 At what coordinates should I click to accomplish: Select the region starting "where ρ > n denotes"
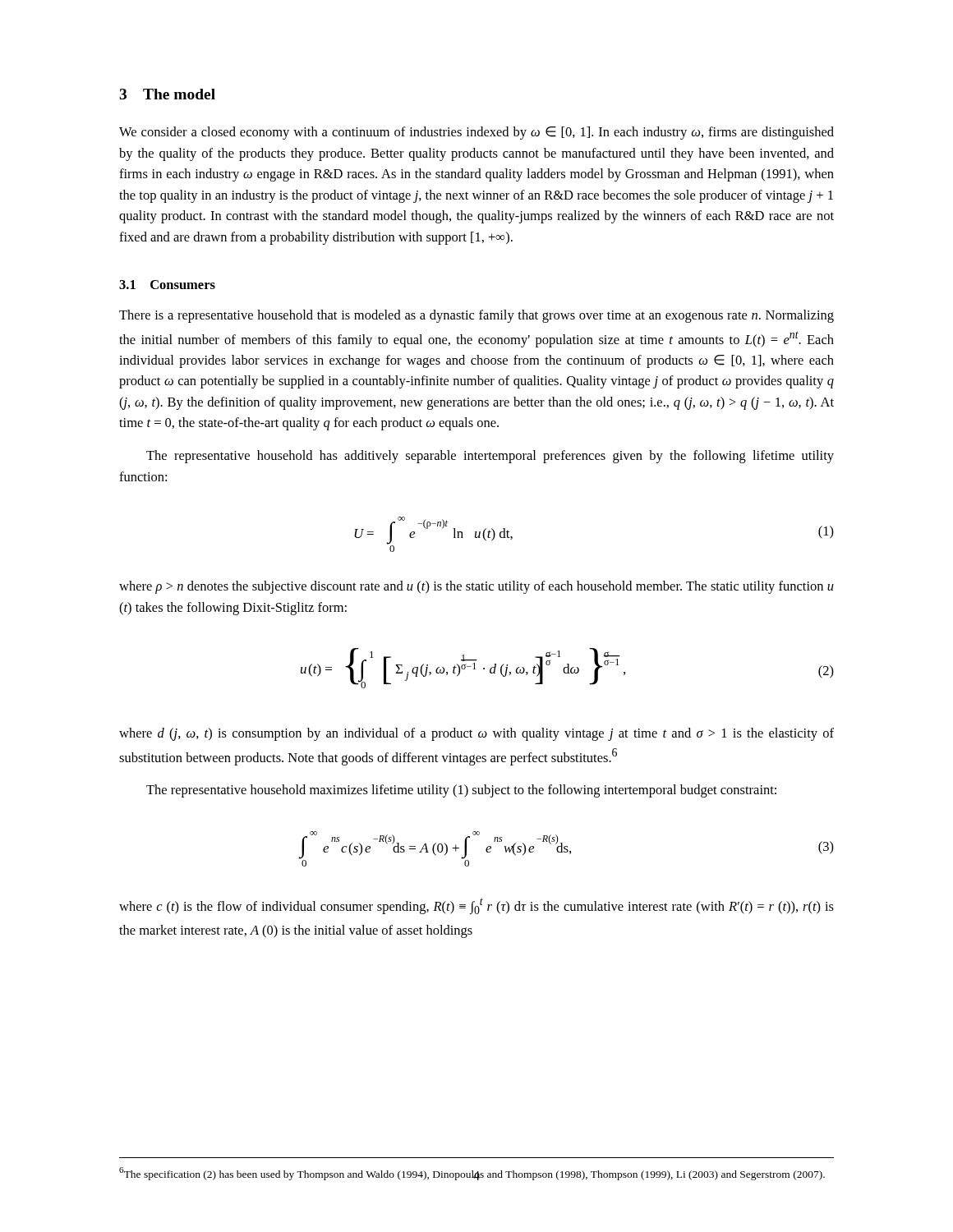click(476, 597)
